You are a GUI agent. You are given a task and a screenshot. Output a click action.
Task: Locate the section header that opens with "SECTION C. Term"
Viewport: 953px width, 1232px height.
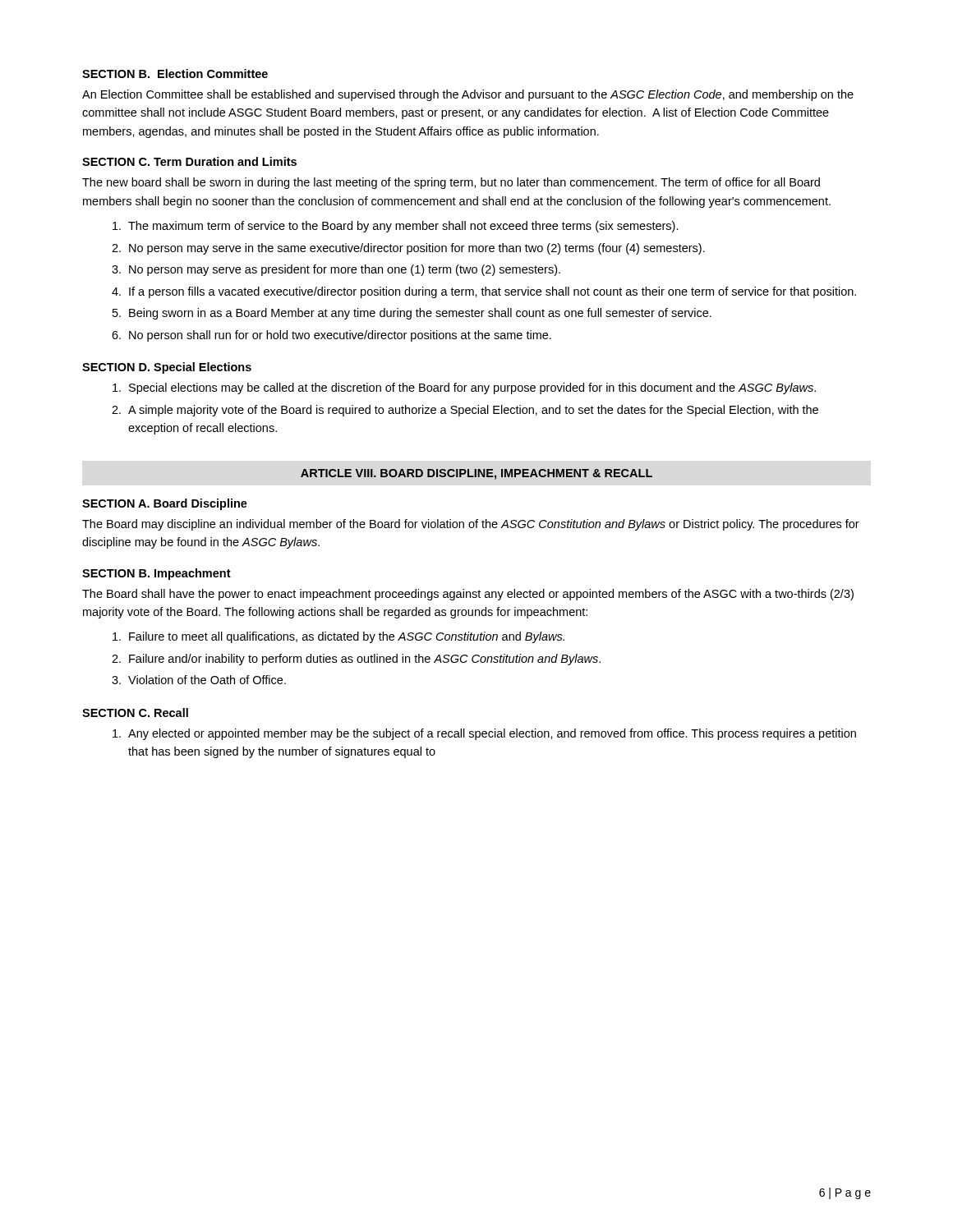tap(190, 162)
